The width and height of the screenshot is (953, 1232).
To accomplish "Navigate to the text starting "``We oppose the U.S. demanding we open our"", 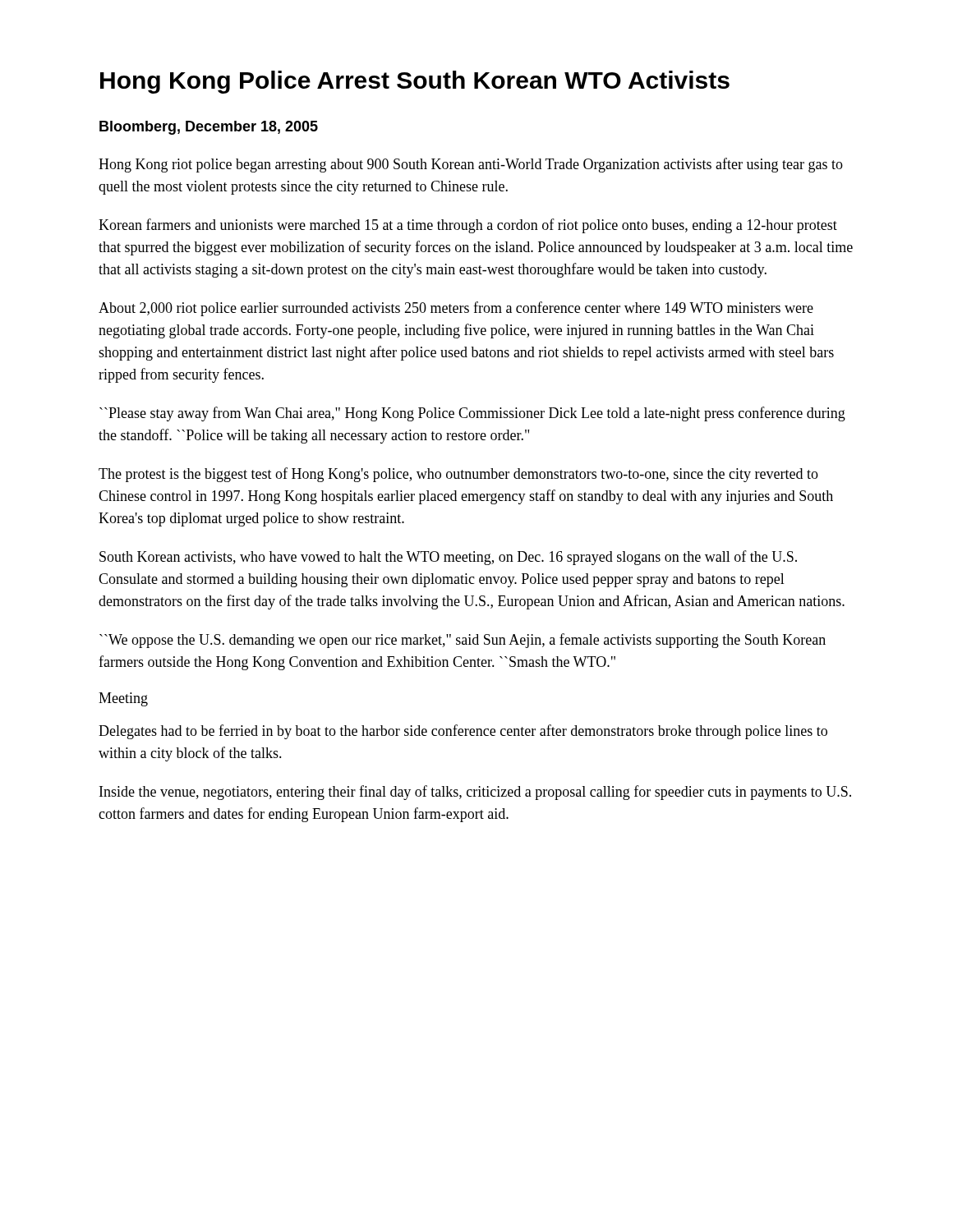I will pos(462,651).
